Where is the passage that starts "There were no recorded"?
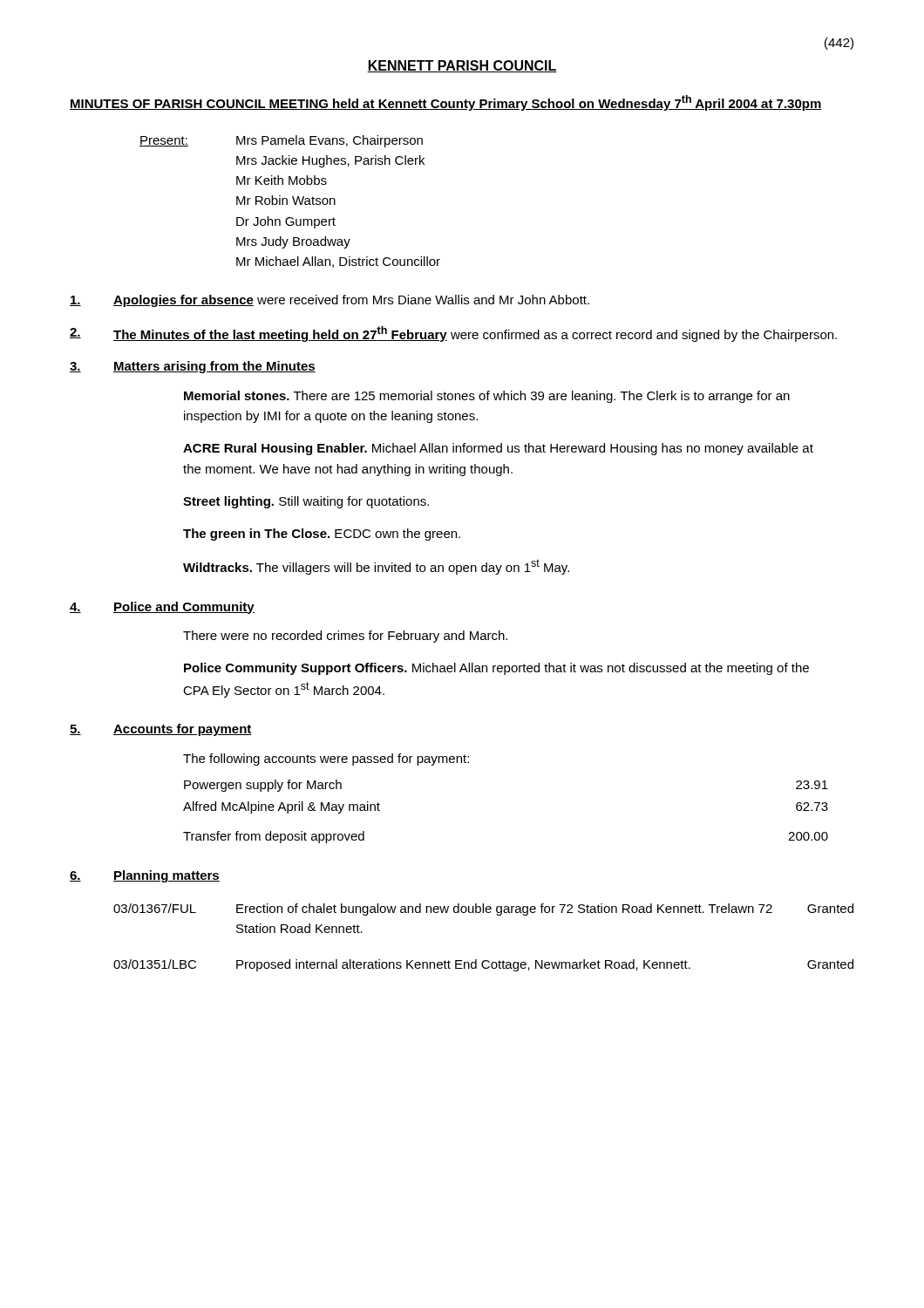 346,635
